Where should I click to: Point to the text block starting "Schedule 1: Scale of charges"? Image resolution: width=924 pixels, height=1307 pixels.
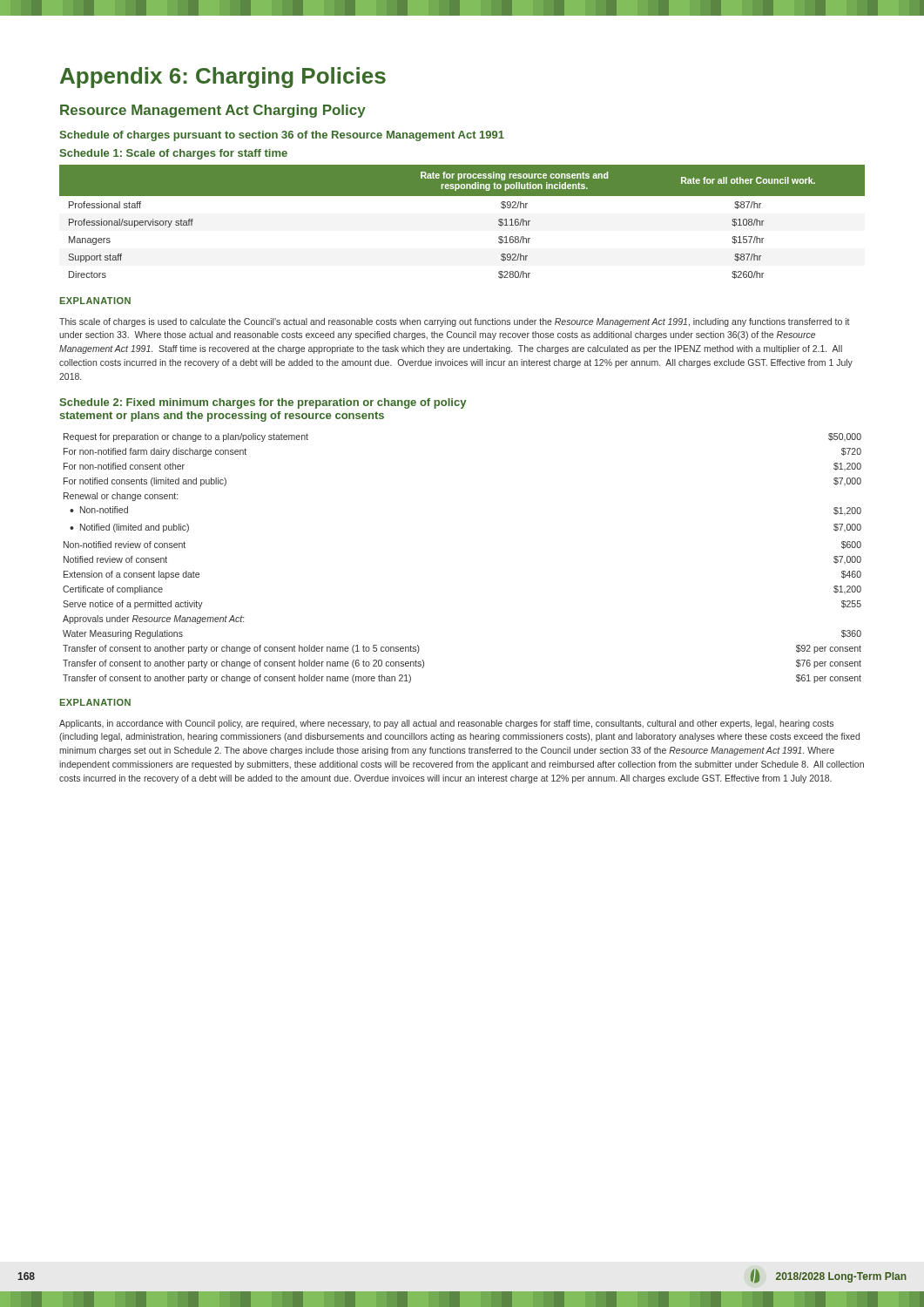462,153
